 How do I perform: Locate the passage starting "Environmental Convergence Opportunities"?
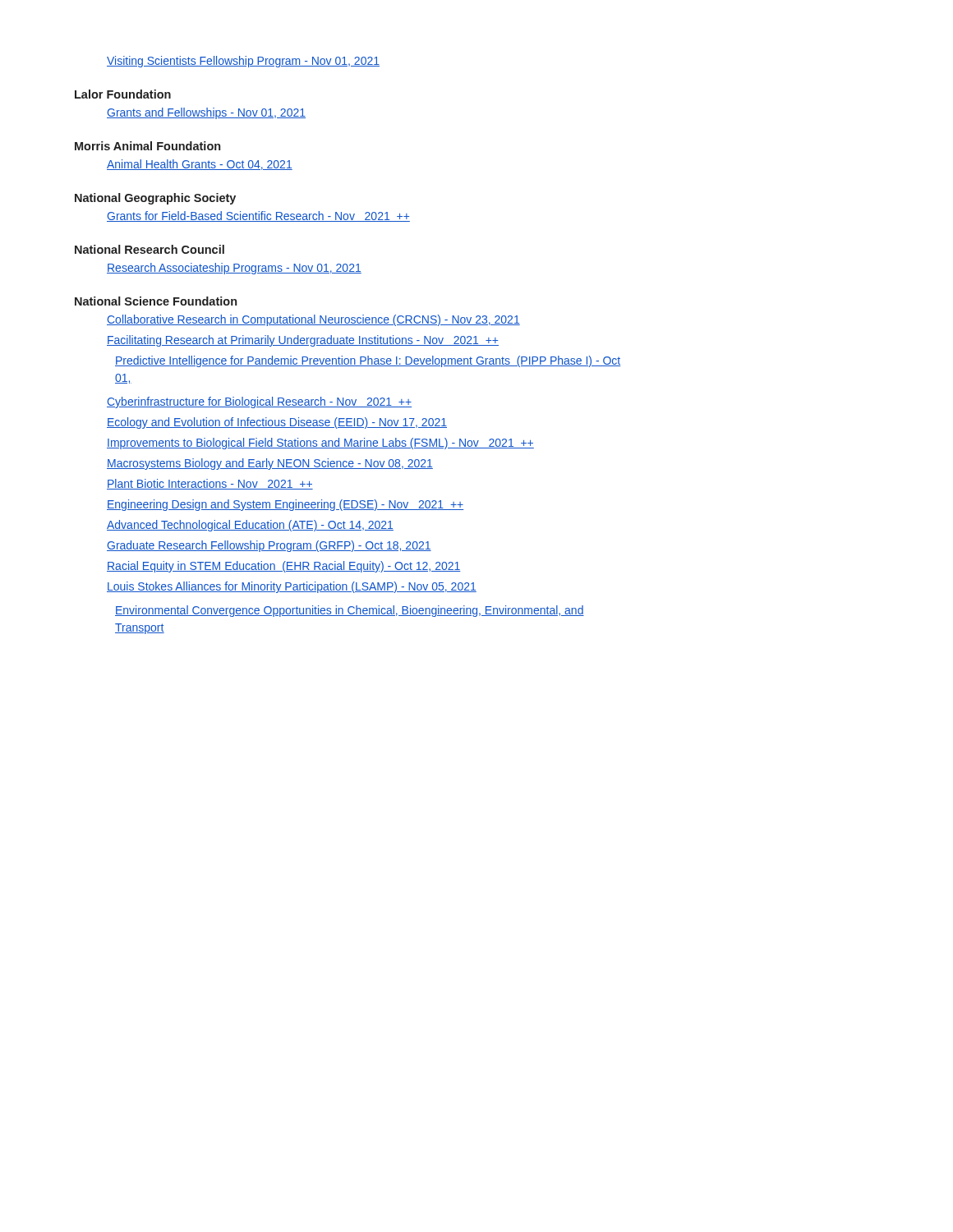coord(349,619)
